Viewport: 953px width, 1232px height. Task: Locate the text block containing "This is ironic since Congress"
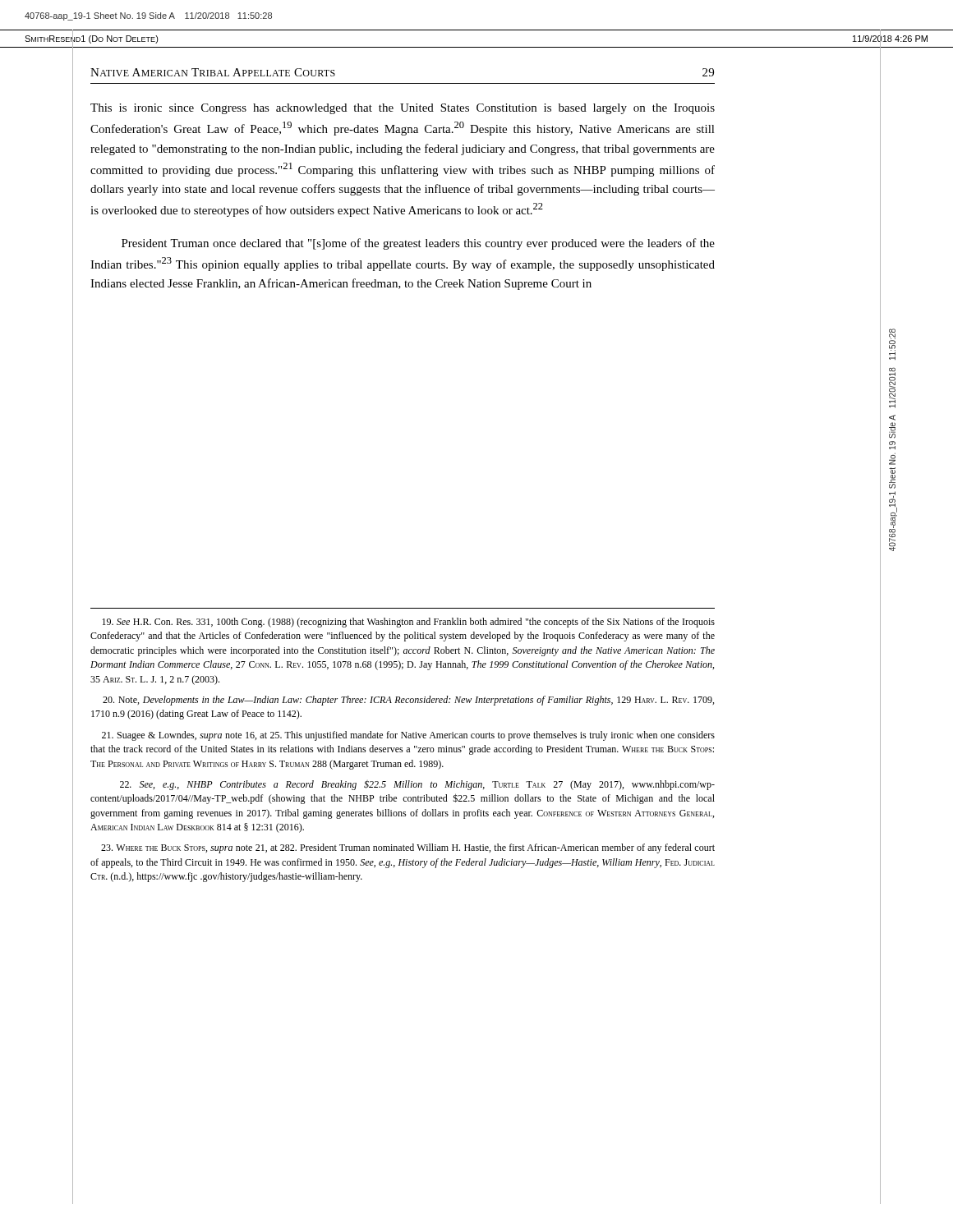coord(403,159)
